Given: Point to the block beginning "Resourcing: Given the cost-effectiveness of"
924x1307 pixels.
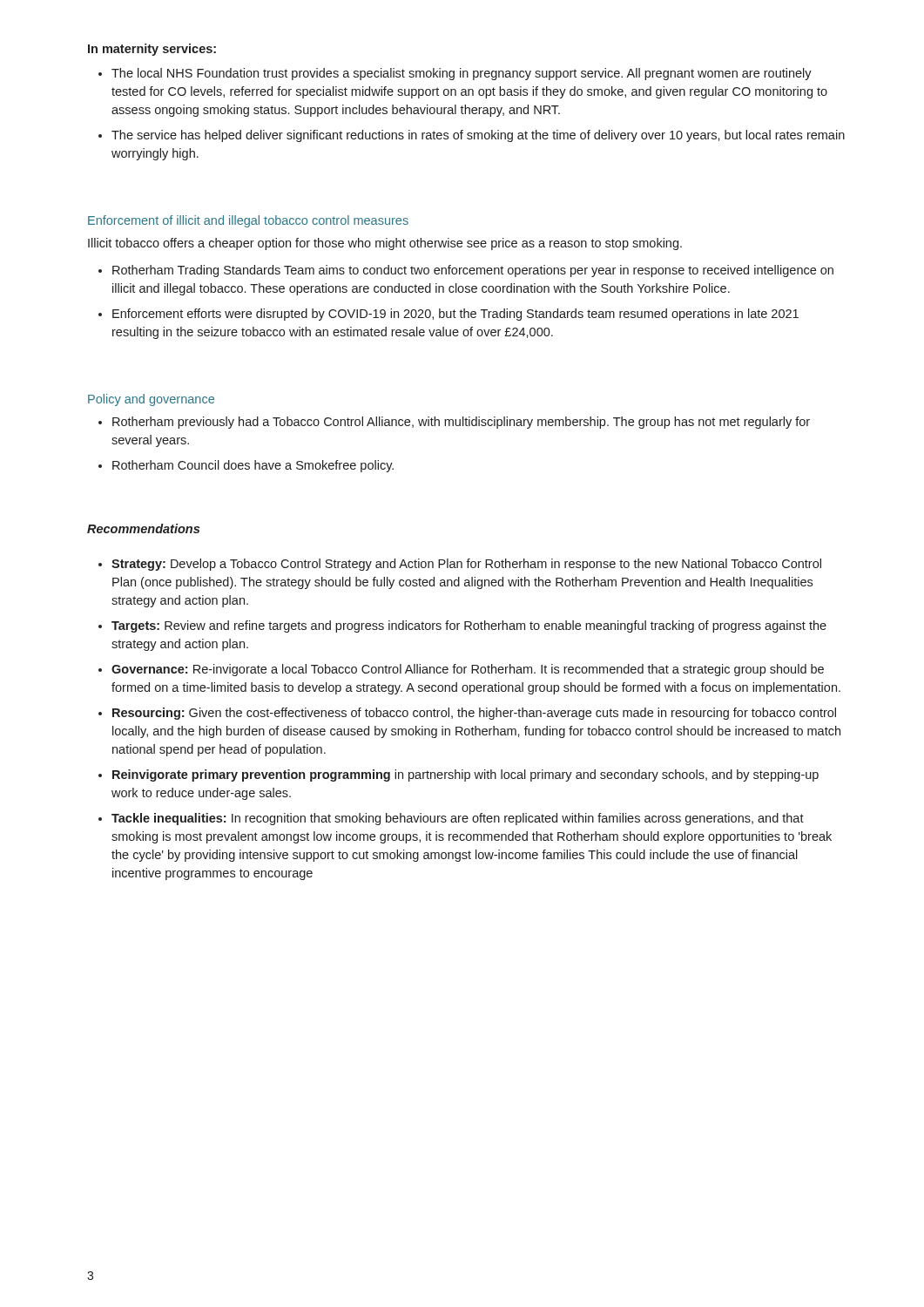Looking at the screenshot, I should tap(479, 732).
